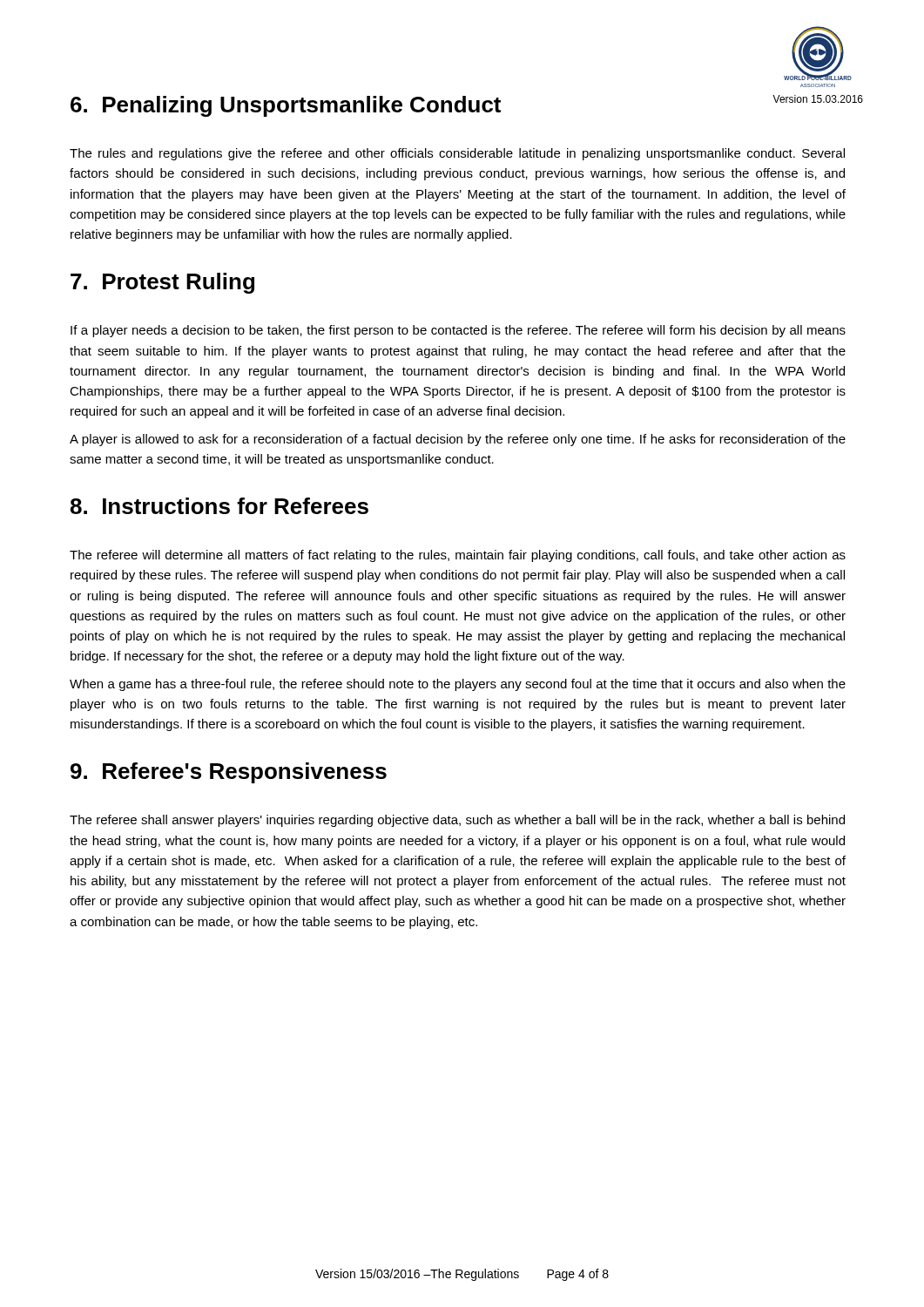Navigate to the region starting "8. Instructions for Referees"
Screen dimensions: 1307x924
(x=219, y=506)
